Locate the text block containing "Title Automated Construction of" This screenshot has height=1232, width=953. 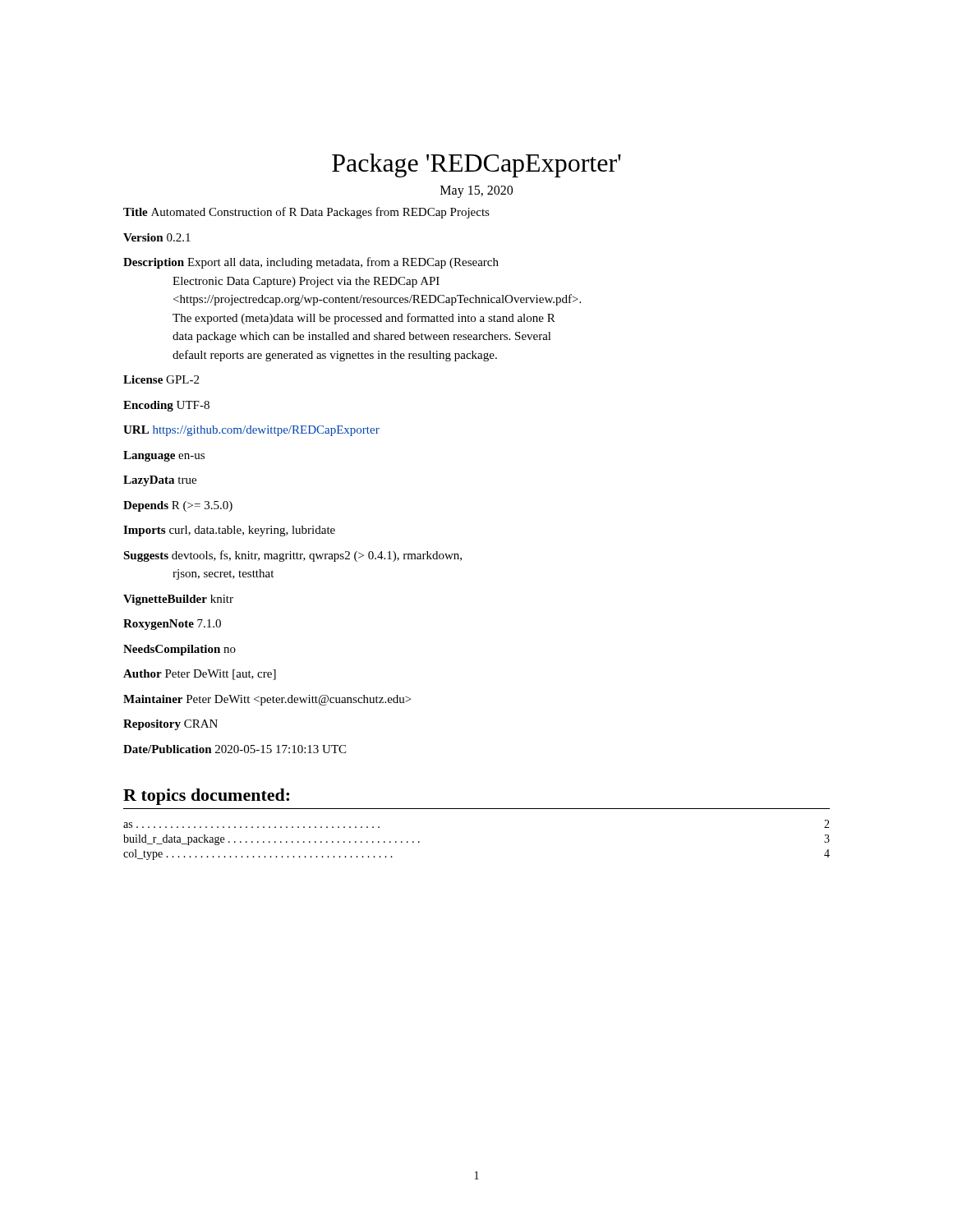(306, 212)
